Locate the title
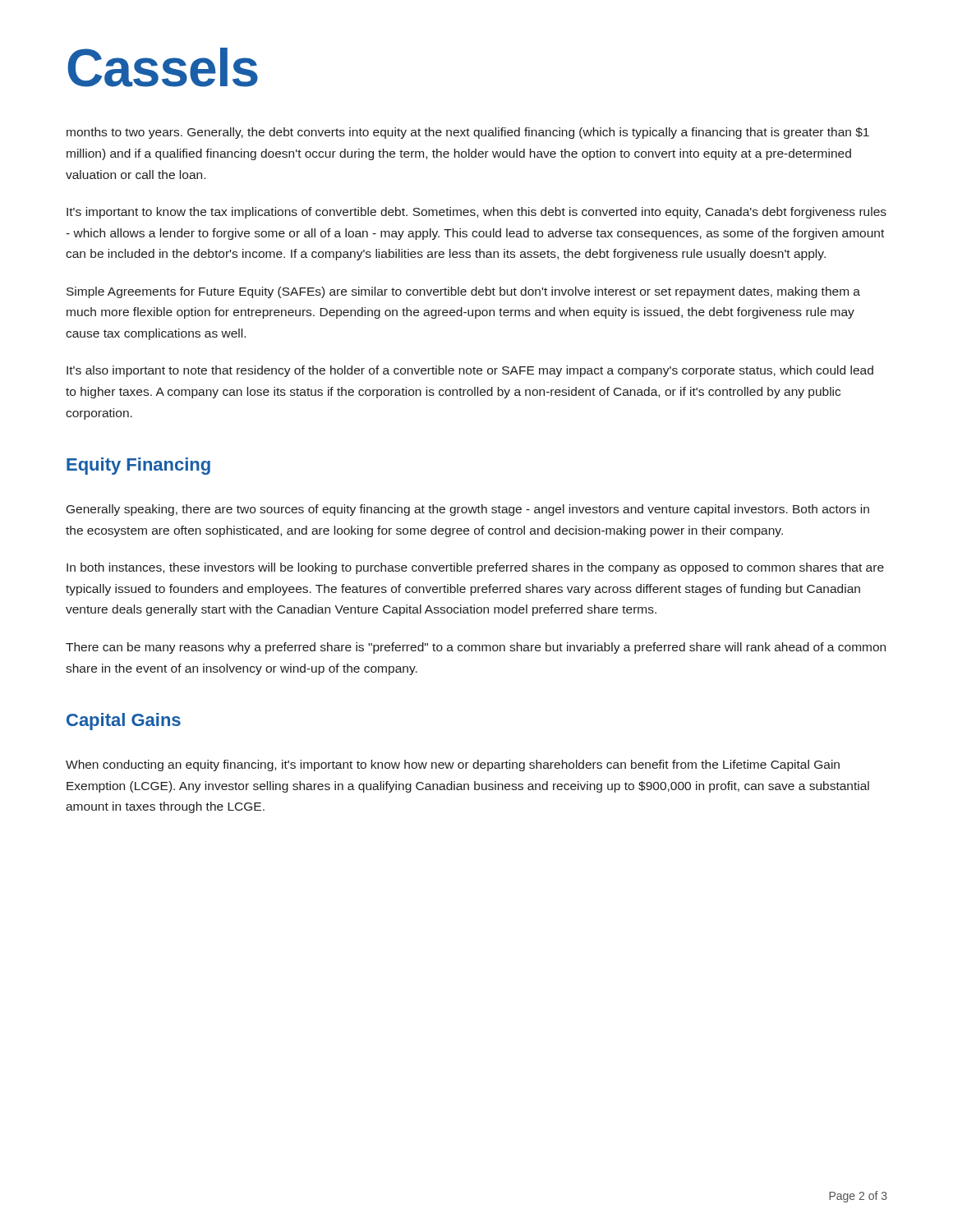The height and width of the screenshot is (1232, 953). pos(162,68)
